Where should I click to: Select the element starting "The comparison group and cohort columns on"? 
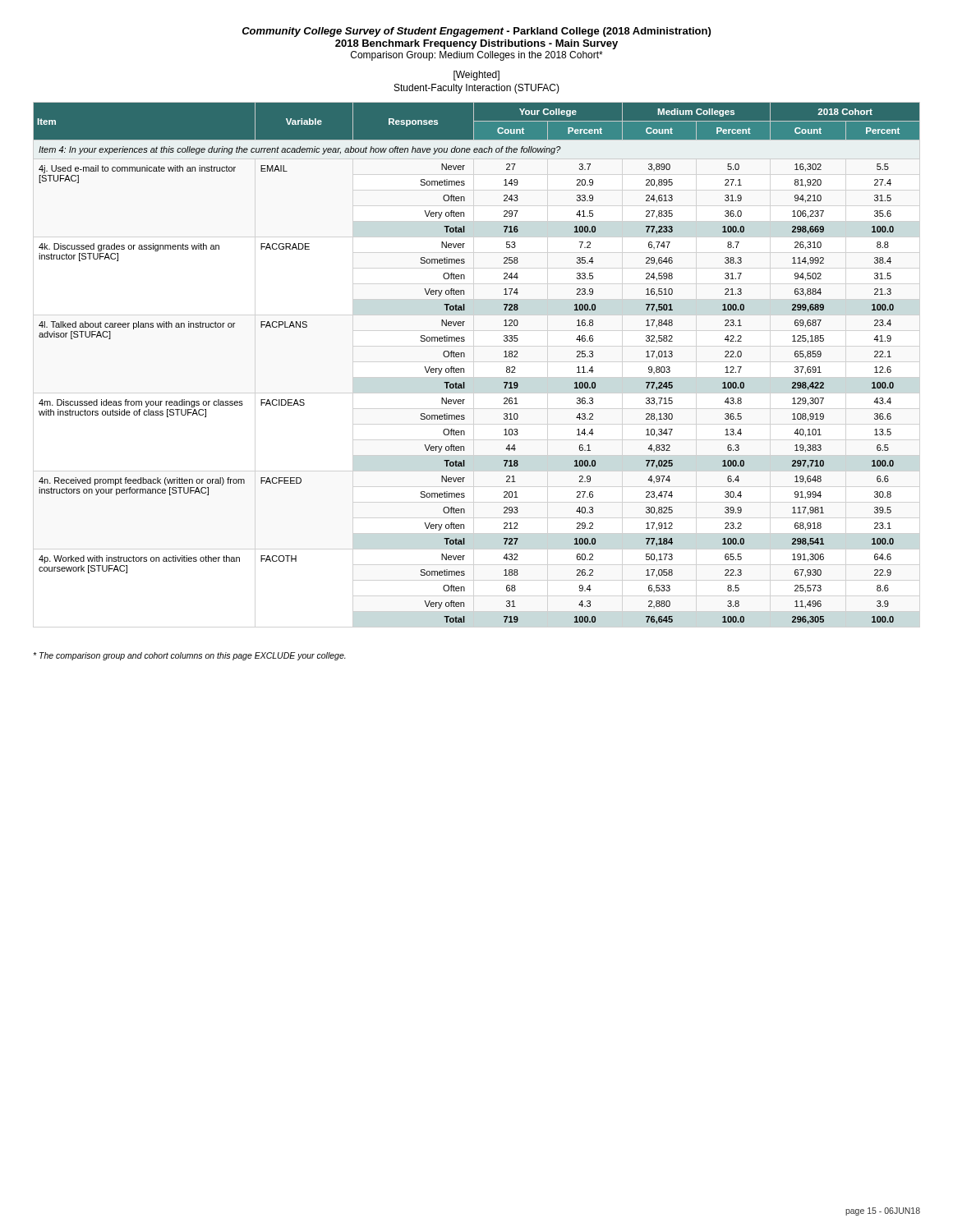[x=190, y=655]
